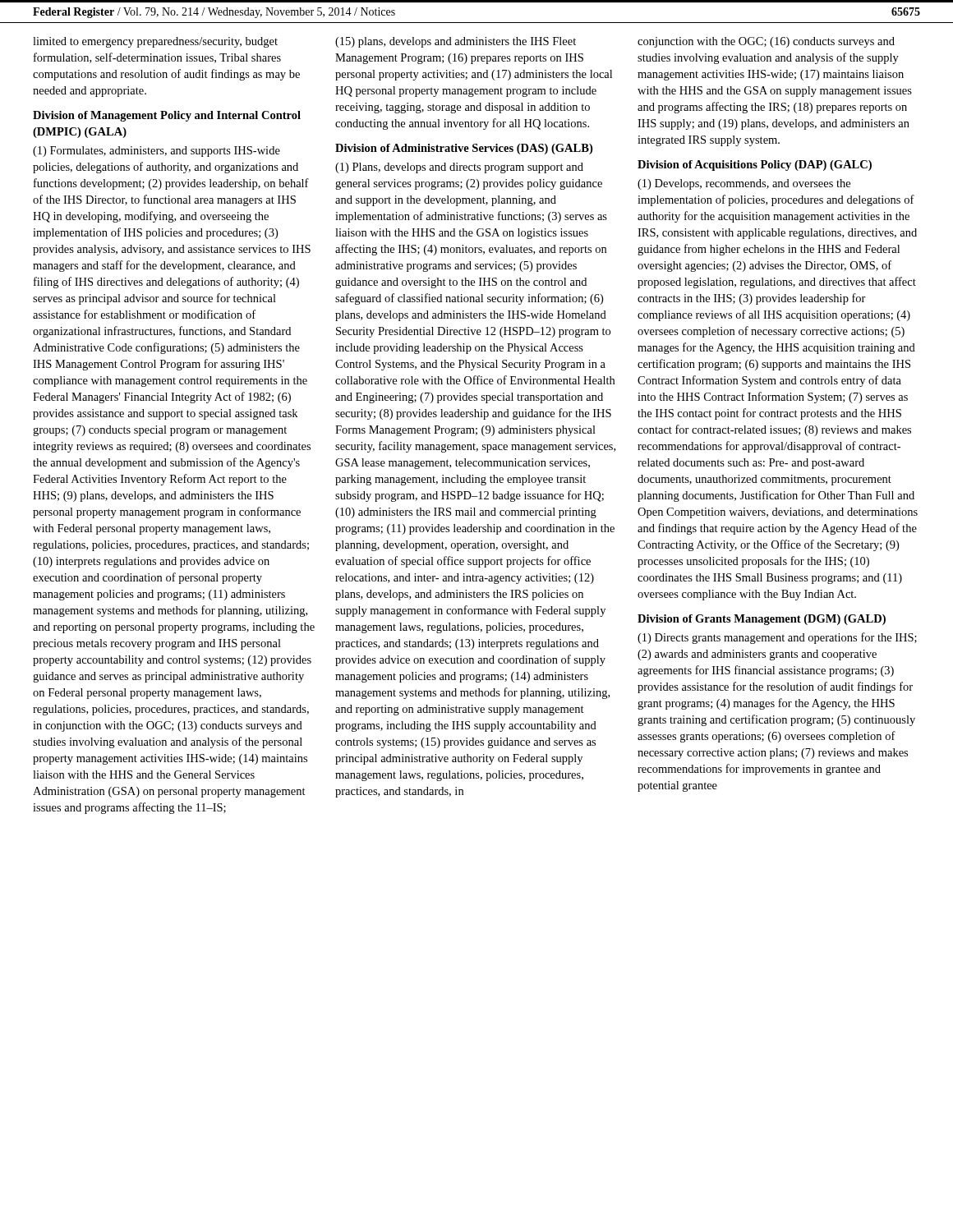This screenshot has width=953, height=1232.
Task: Find the text block that reads "limited to emergency preparedness/security, budget formulation, self-determination issues,"
Action: click(x=174, y=66)
